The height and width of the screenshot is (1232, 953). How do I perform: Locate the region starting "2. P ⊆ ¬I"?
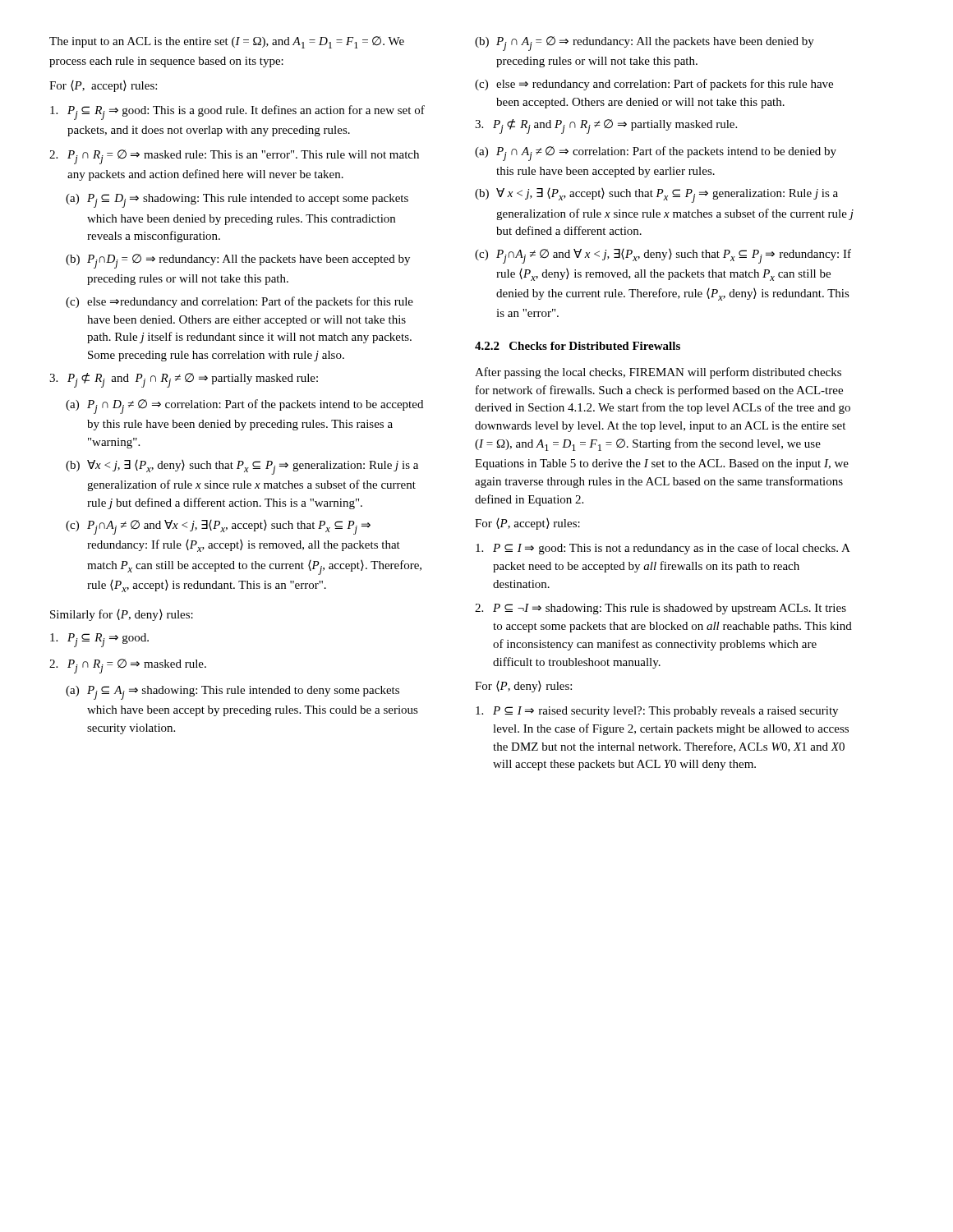click(665, 635)
